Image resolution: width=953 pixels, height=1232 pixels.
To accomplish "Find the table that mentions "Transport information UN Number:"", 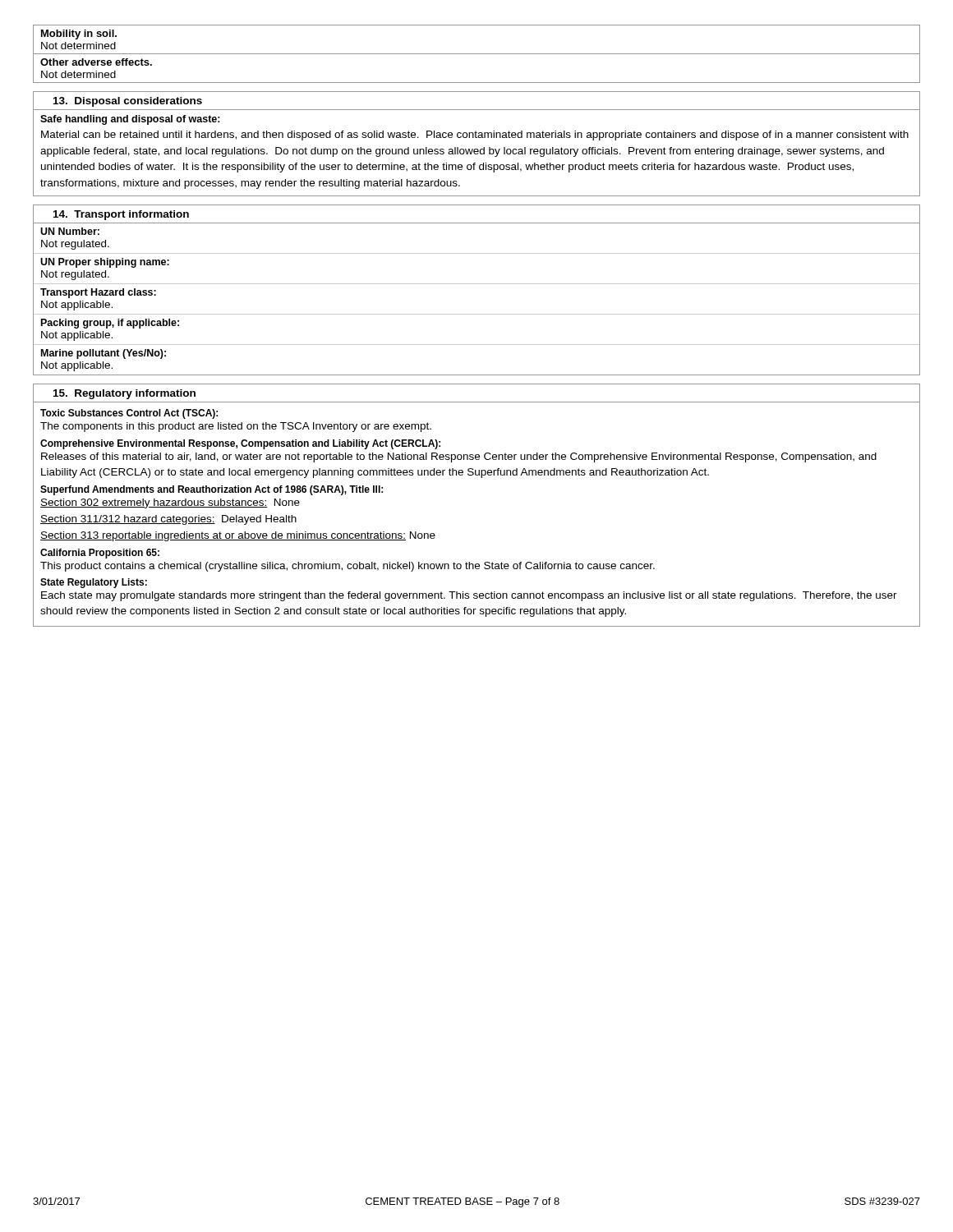I will coord(476,290).
